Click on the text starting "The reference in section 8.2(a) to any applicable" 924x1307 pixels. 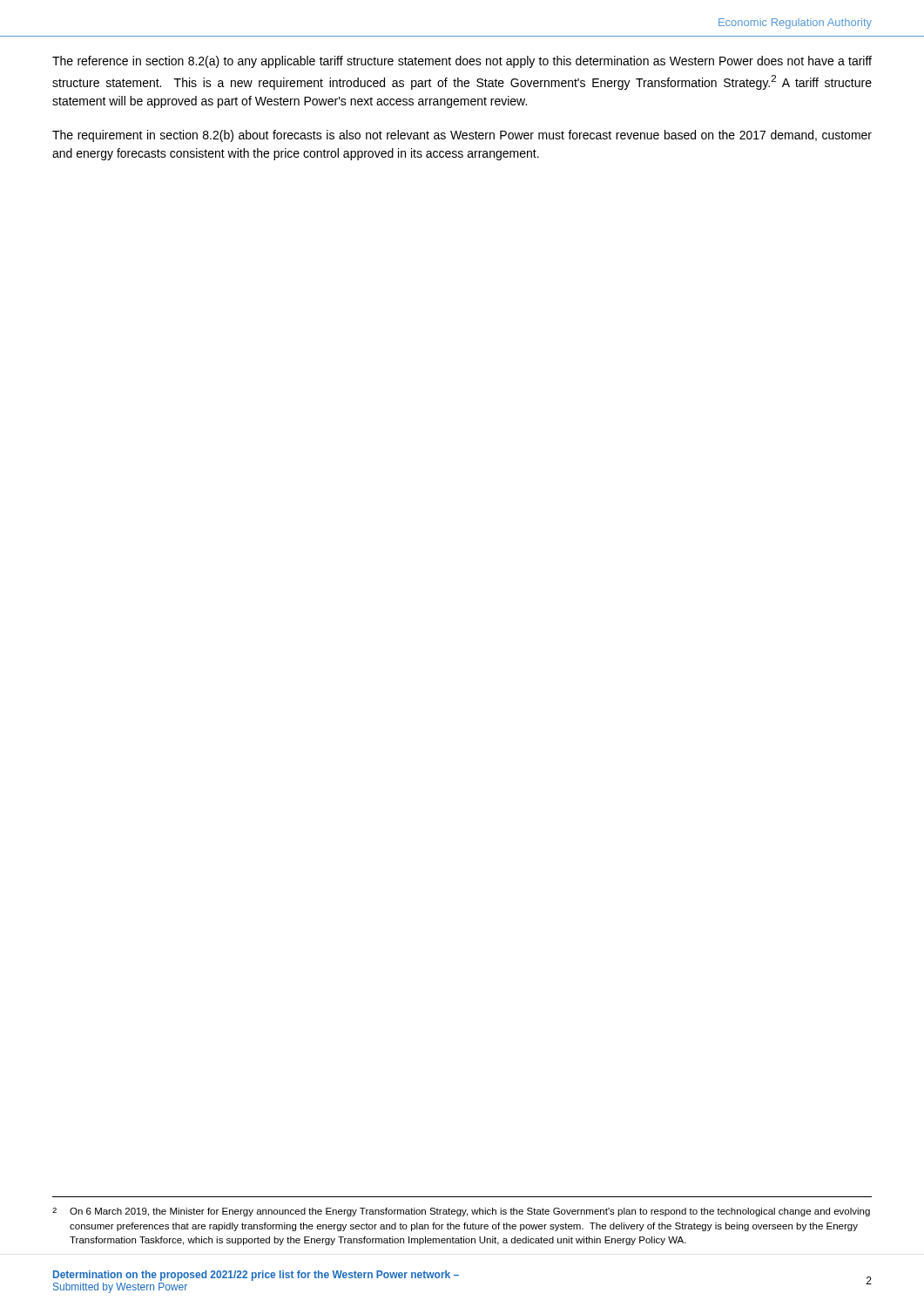(x=462, y=81)
